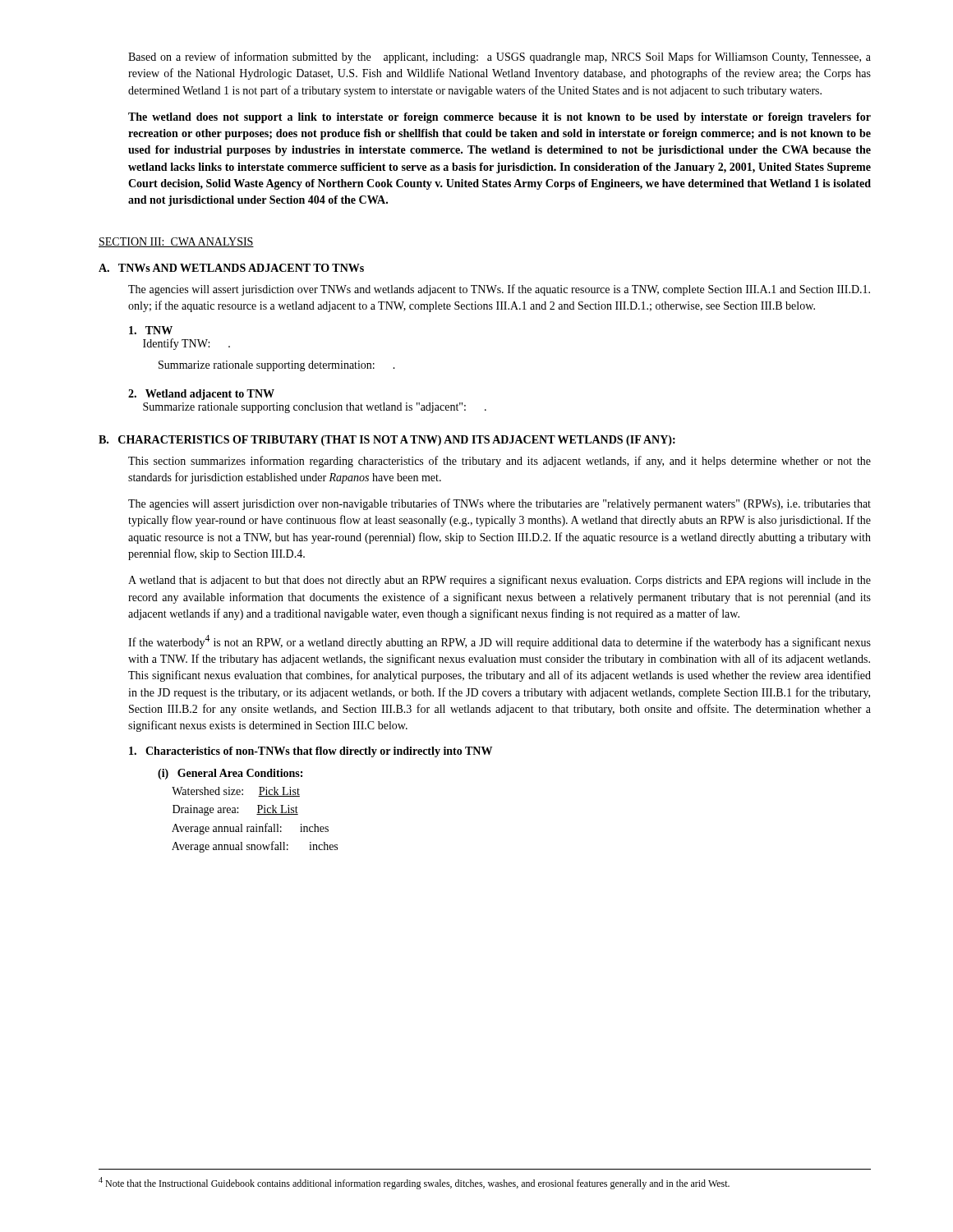Screen dimensions: 1232x953
Task: Point to the text starting "A wetland that is adjacent to but that"
Action: [500, 597]
